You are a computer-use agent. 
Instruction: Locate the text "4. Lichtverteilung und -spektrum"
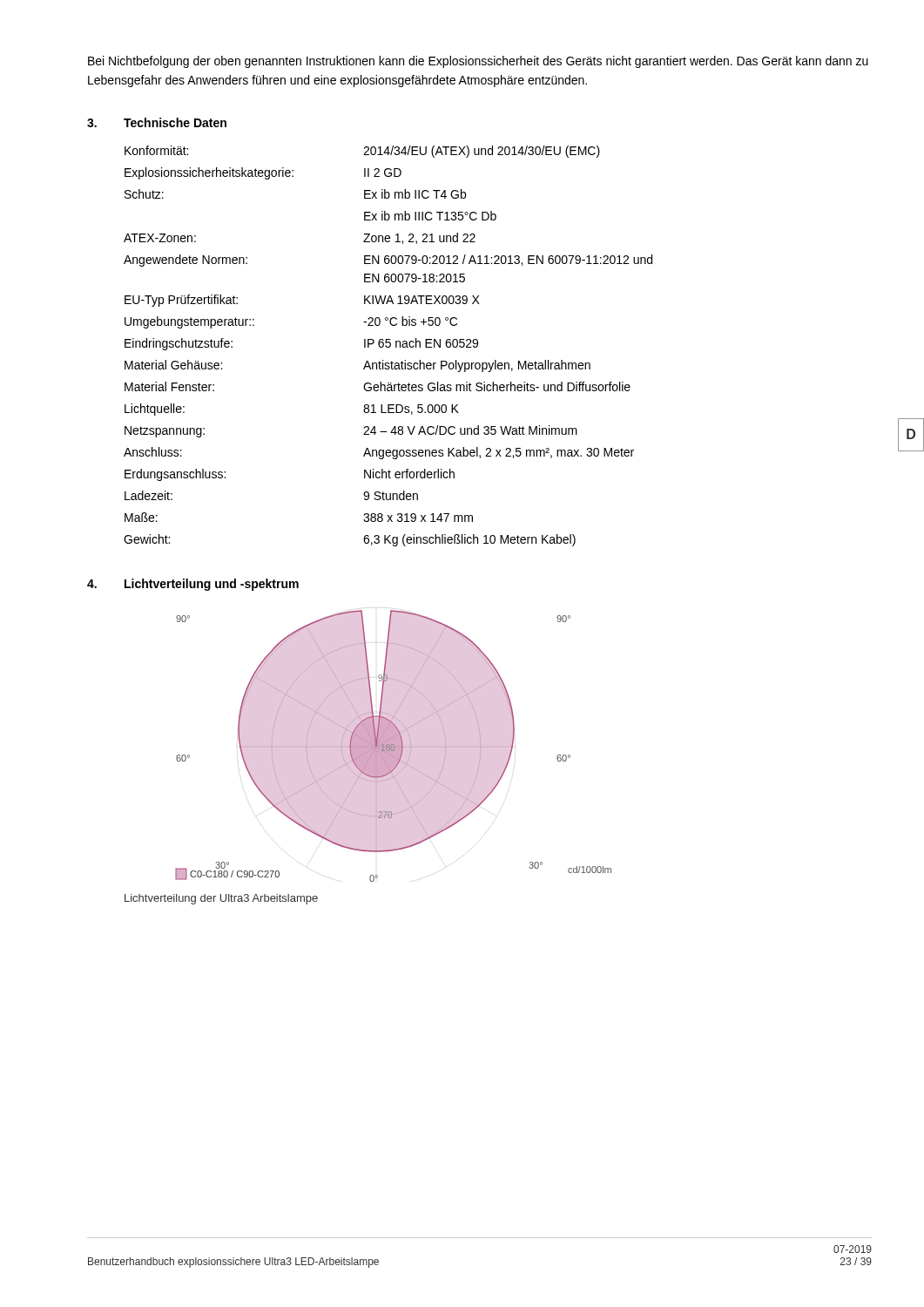tap(193, 584)
